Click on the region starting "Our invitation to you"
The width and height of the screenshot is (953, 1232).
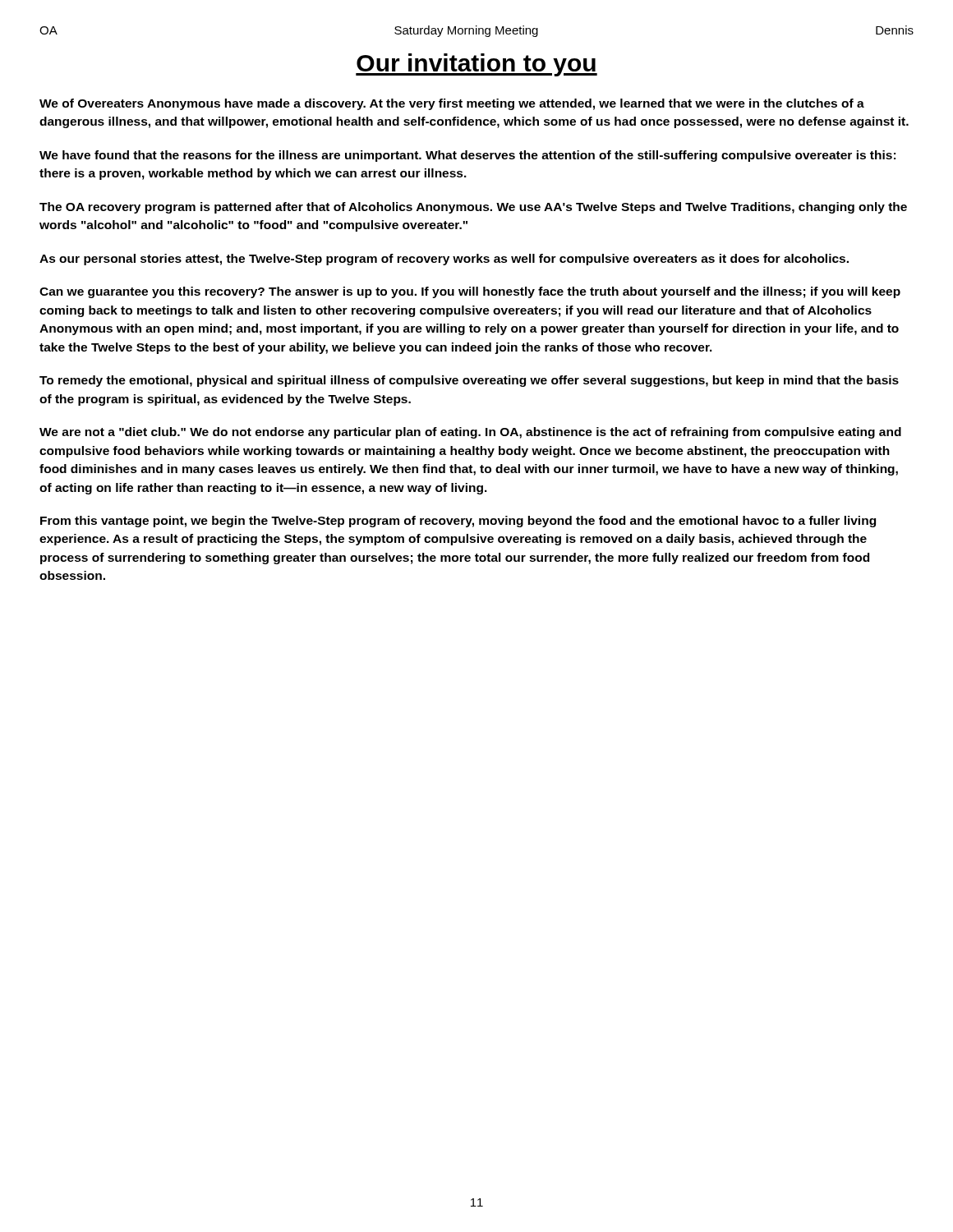(476, 63)
